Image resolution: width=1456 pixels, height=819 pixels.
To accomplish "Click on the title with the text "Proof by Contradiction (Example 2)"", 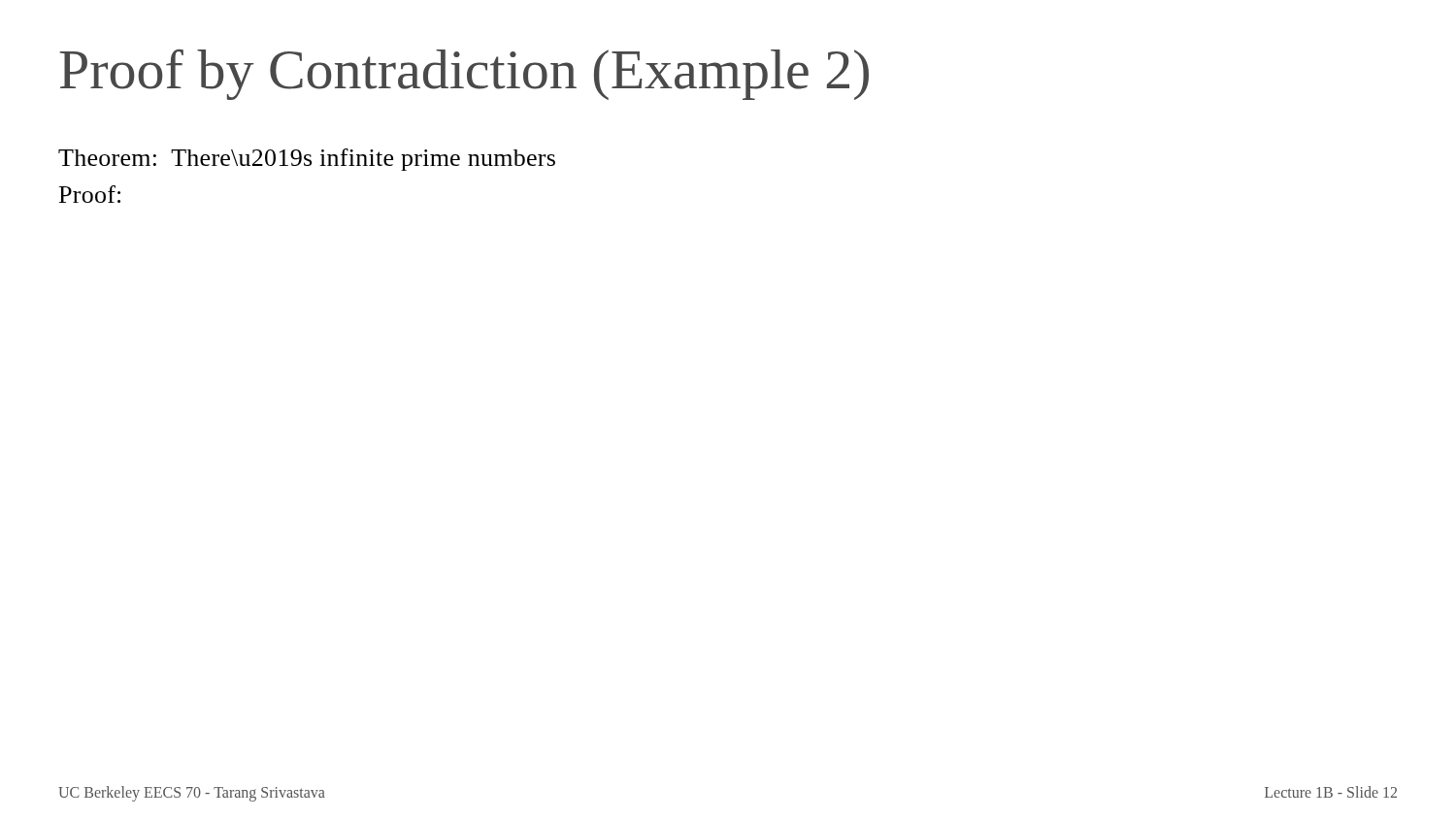I will (x=465, y=69).
